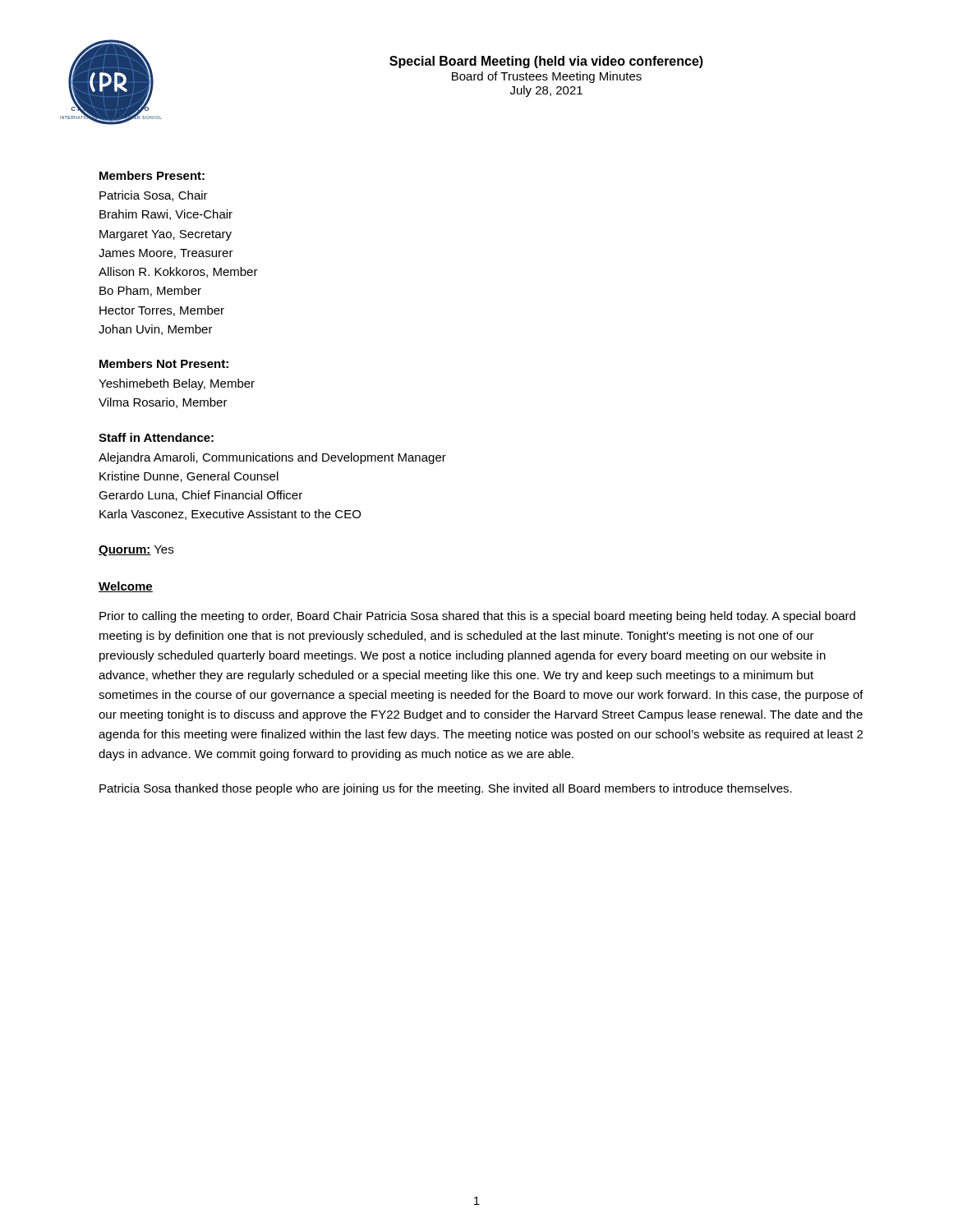
Task: Click where it says "Gerardo Luna, Chief Financial Officer"
Action: pos(201,495)
